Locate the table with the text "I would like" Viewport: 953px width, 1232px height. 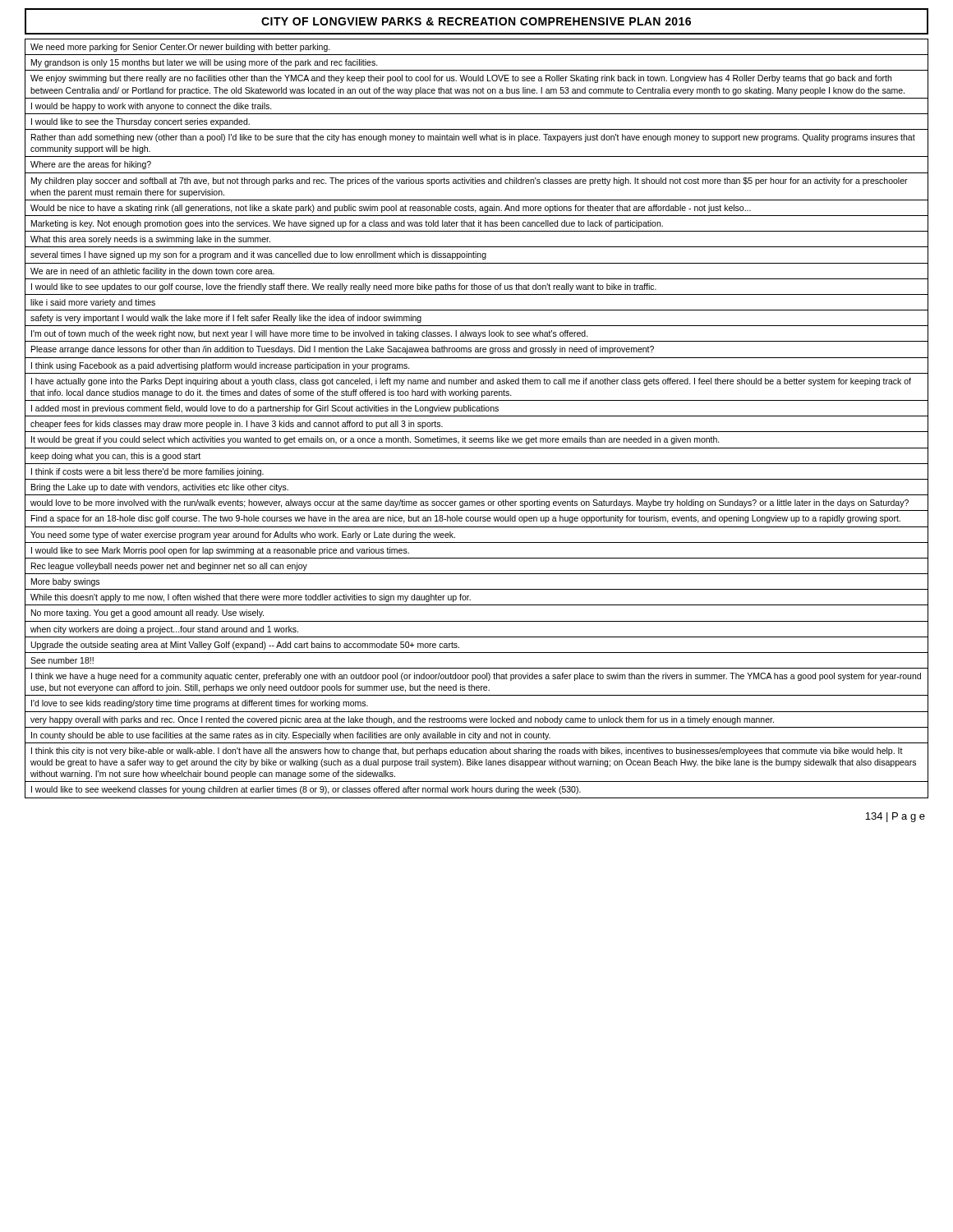[476, 418]
